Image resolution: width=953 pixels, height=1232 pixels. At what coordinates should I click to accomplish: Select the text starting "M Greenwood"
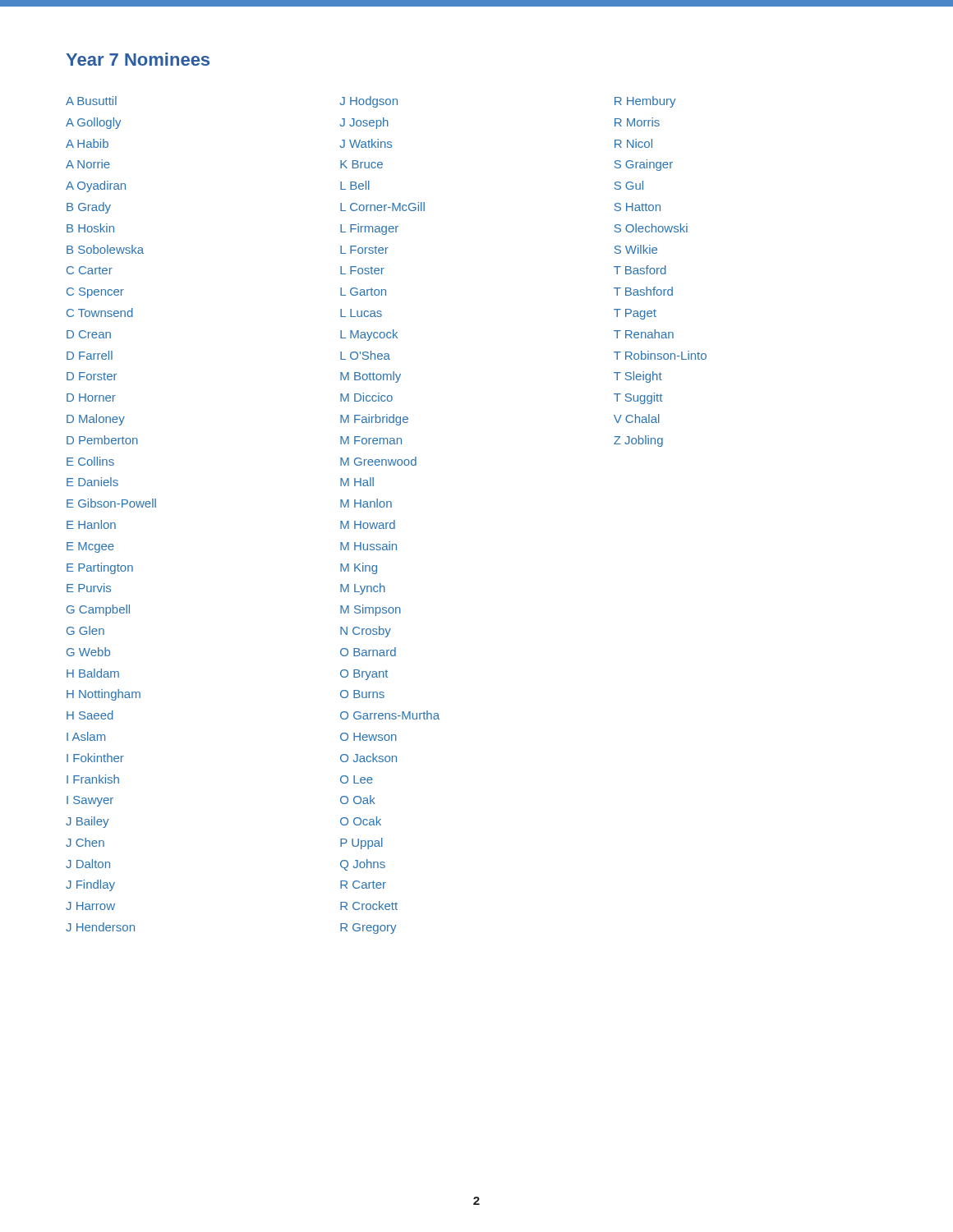[x=378, y=461]
